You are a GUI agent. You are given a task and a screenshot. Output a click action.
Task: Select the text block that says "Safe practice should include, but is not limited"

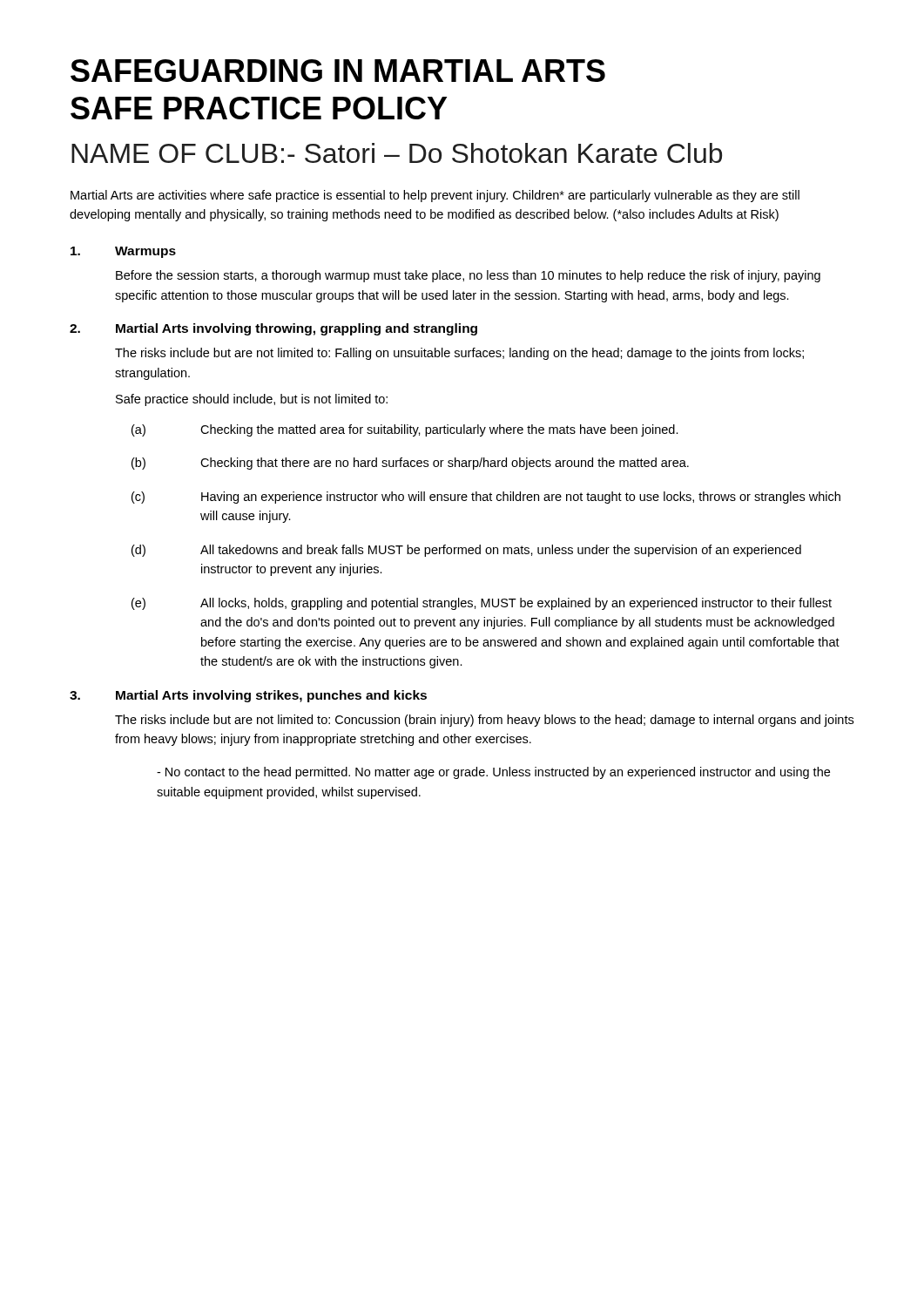[x=252, y=399]
